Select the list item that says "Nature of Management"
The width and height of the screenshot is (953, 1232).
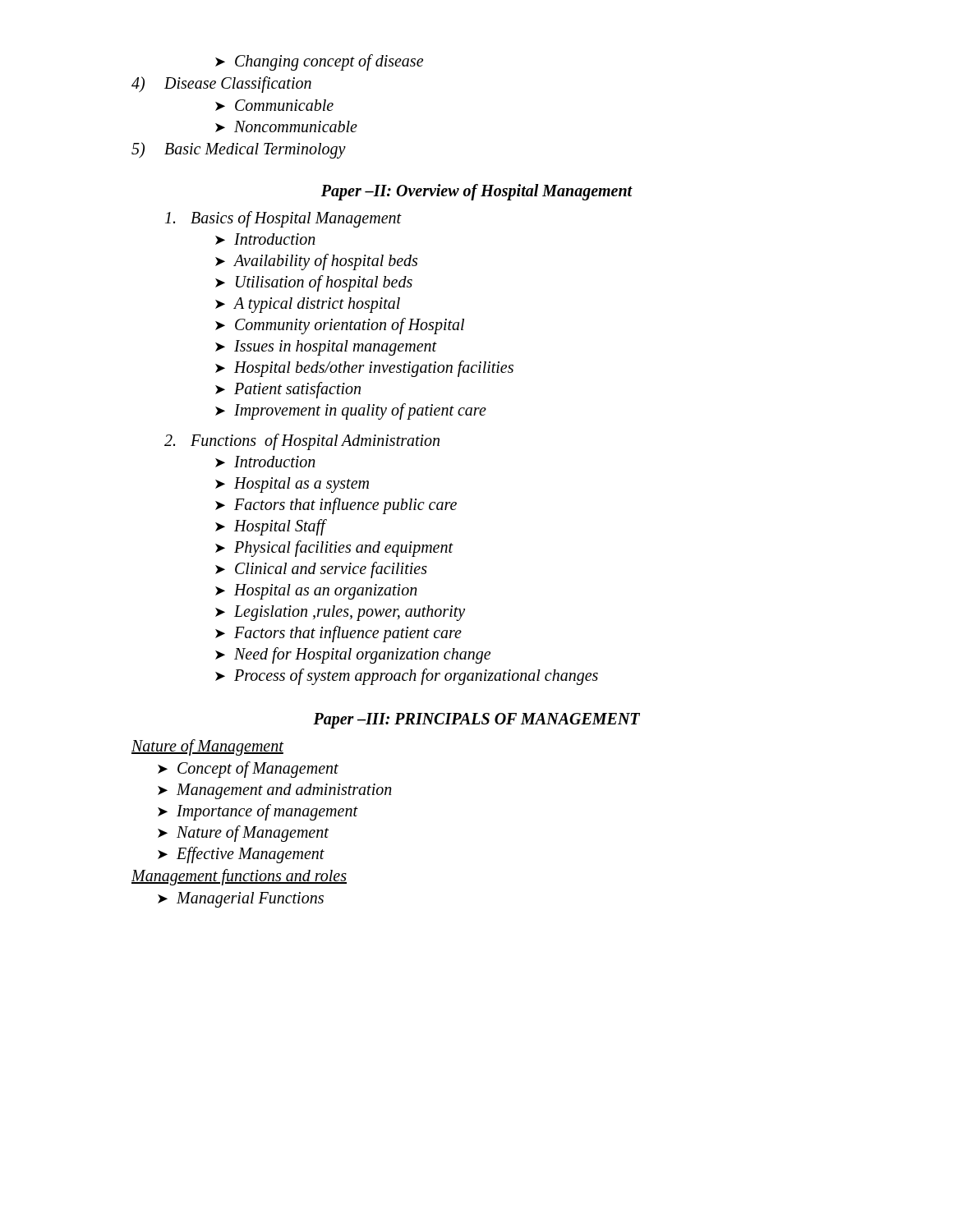(x=207, y=746)
